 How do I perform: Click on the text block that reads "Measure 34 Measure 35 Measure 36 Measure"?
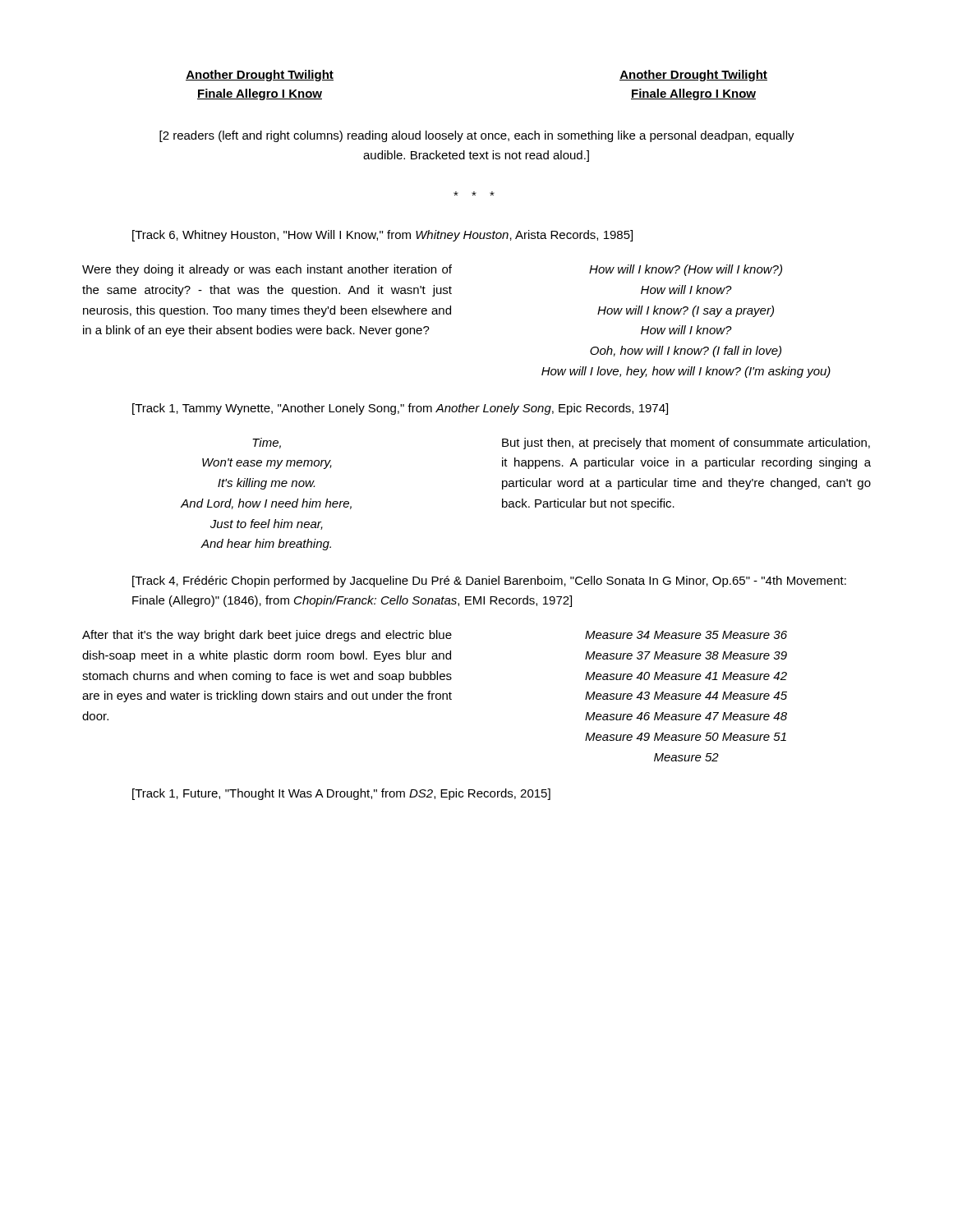686,695
